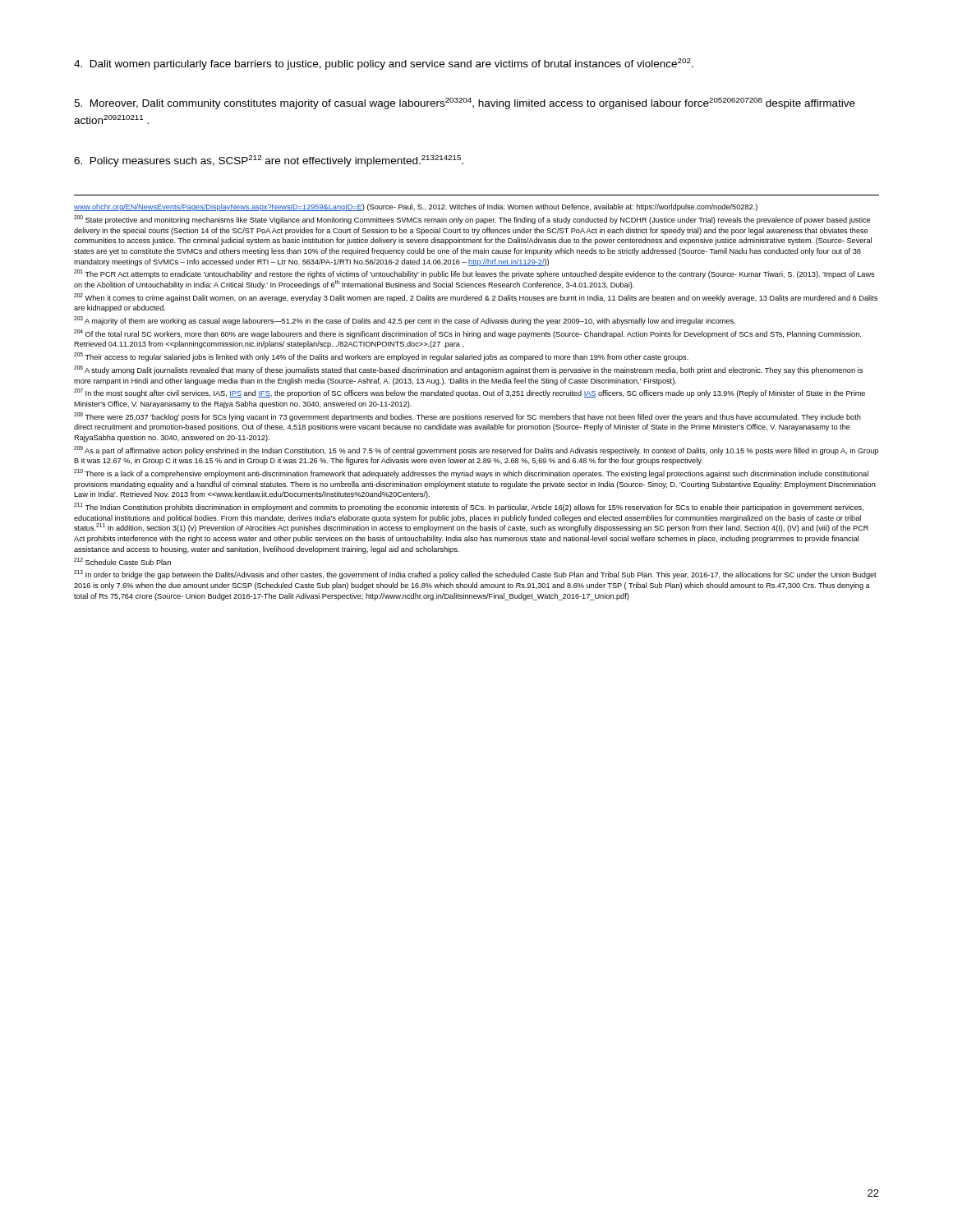Viewport: 953px width, 1232px height.
Task: Point to the block beginning "209 As a part of affirmative action policy"
Action: coord(476,456)
